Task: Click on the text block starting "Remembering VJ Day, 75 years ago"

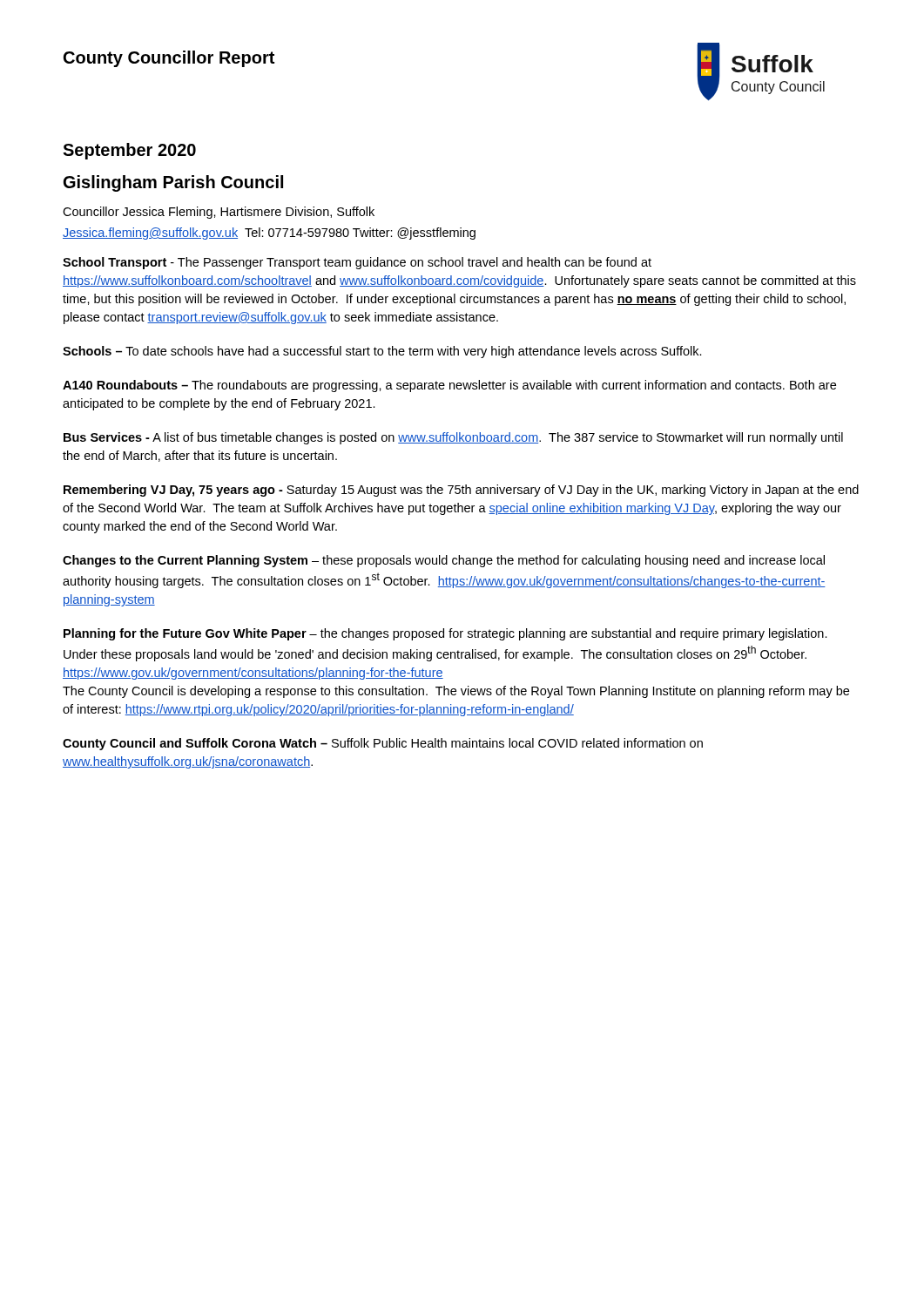Action: pos(462,509)
